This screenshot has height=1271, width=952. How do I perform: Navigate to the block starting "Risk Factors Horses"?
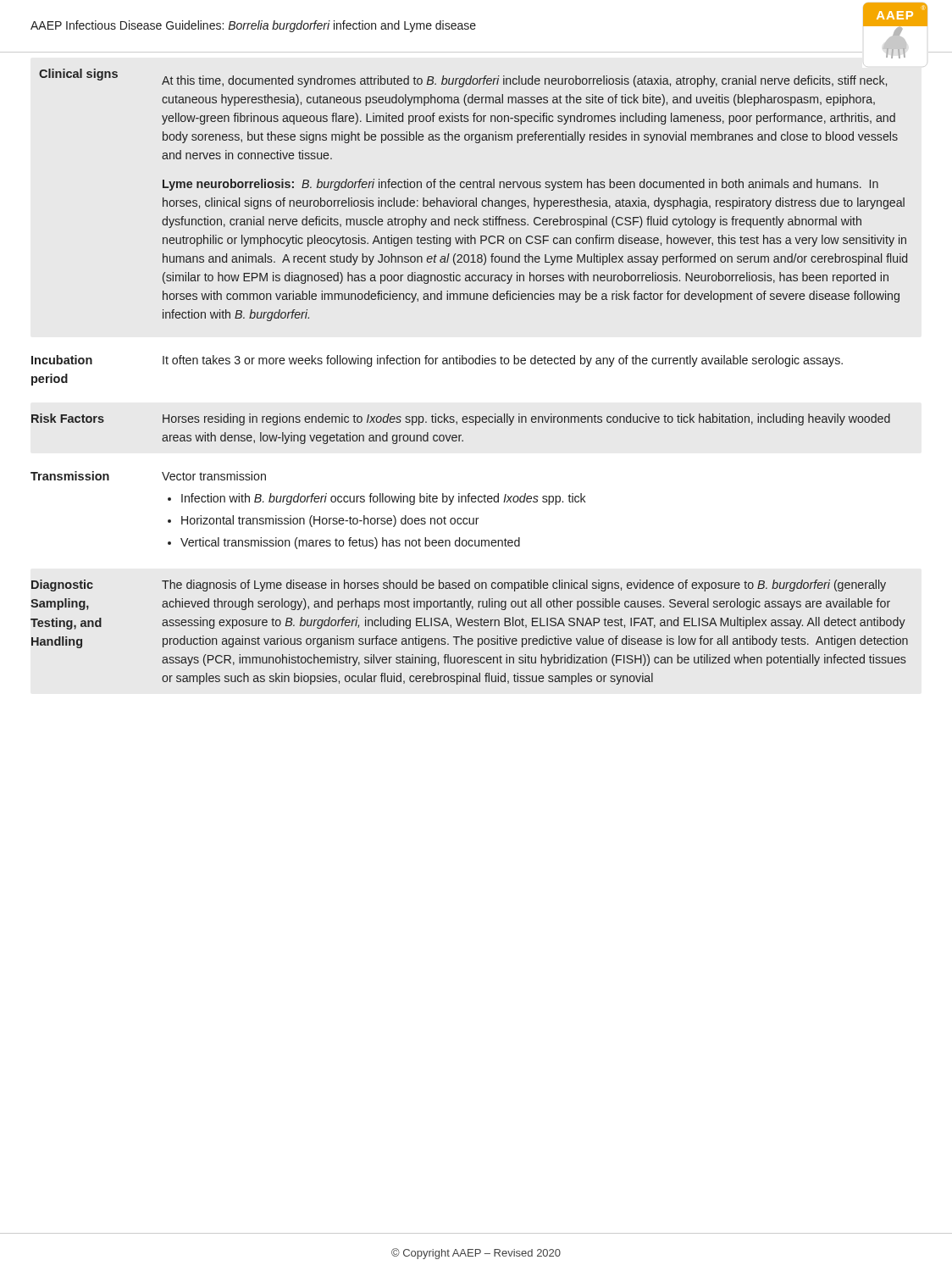click(476, 428)
